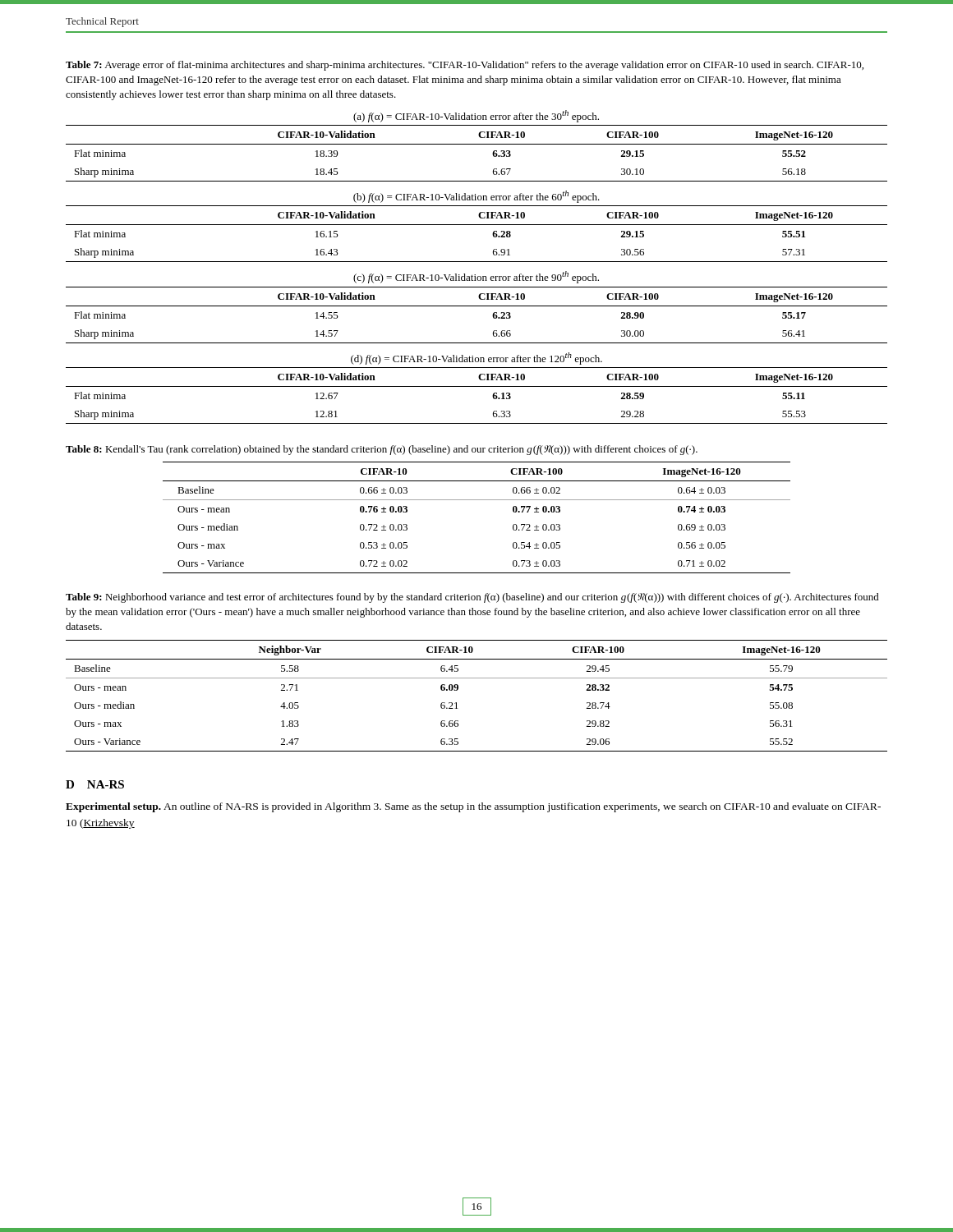Locate the caption that opens with "Table 9: Neighborhood variance"
The width and height of the screenshot is (953, 1232).
click(472, 612)
